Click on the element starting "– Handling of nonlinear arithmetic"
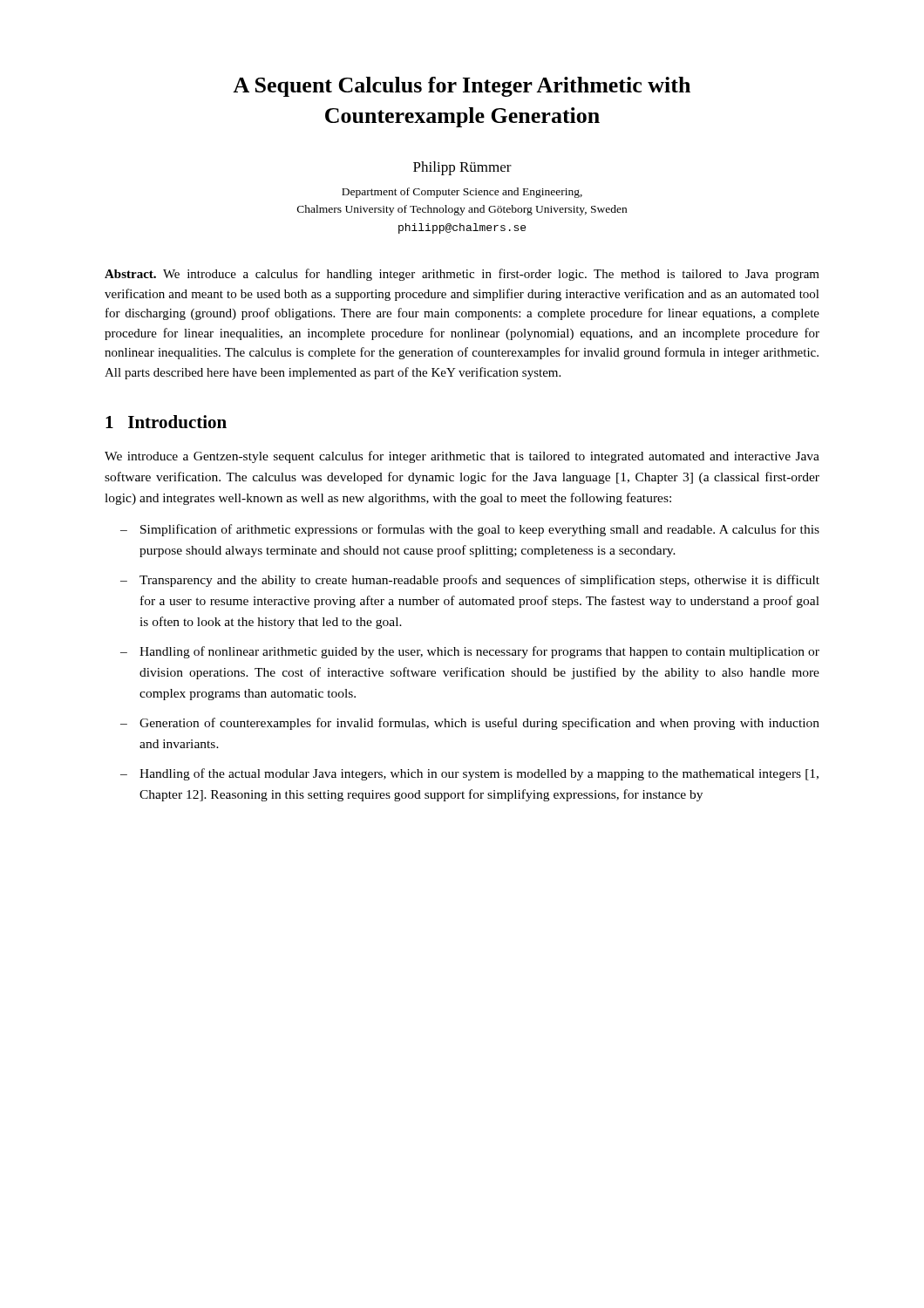 click(x=470, y=673)
